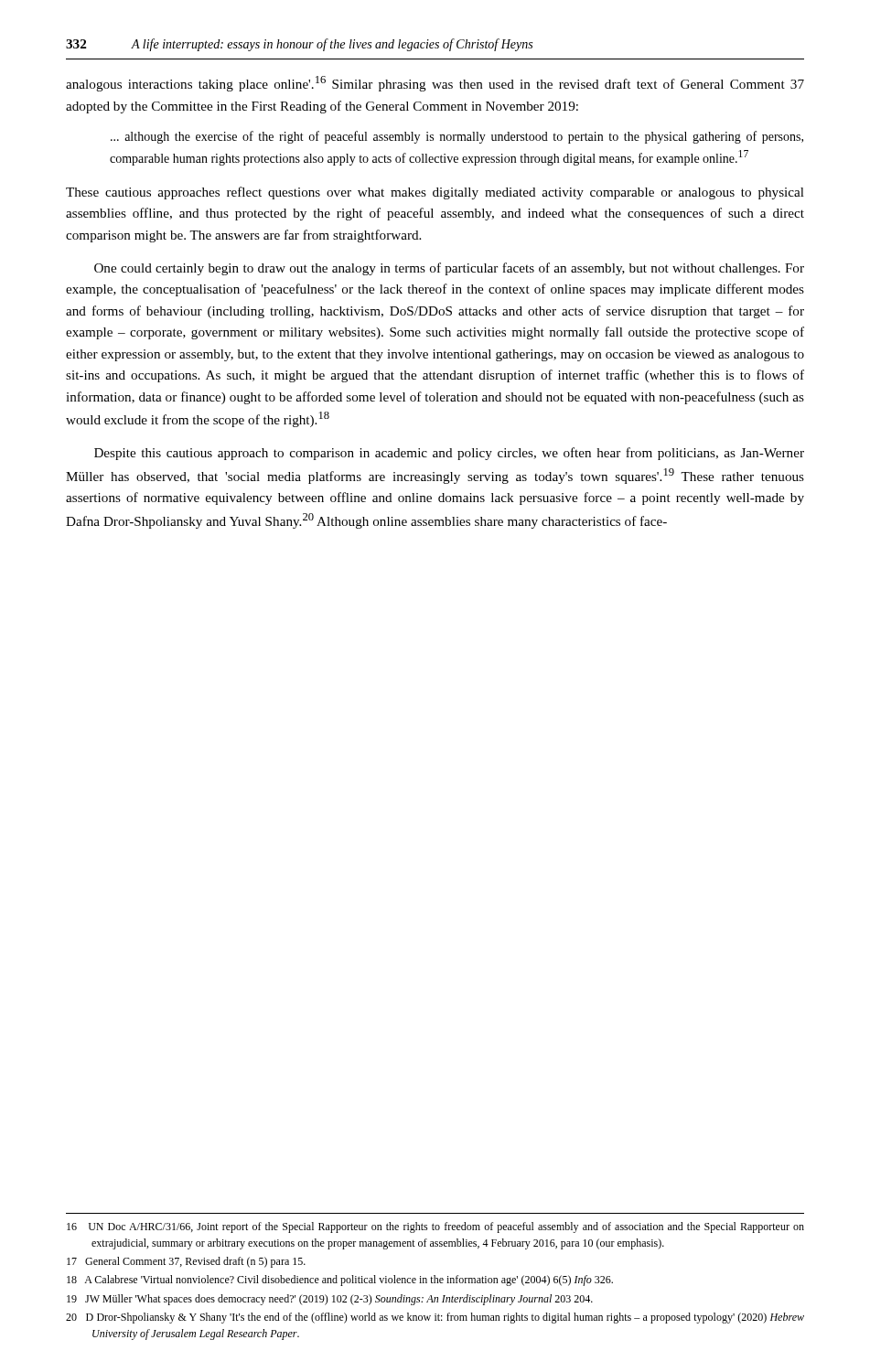Where is the passage that starts "19 JW Müller 'What spaces does democracy need?'"?
This screenshot has height=1372, width=870.
329,1299
